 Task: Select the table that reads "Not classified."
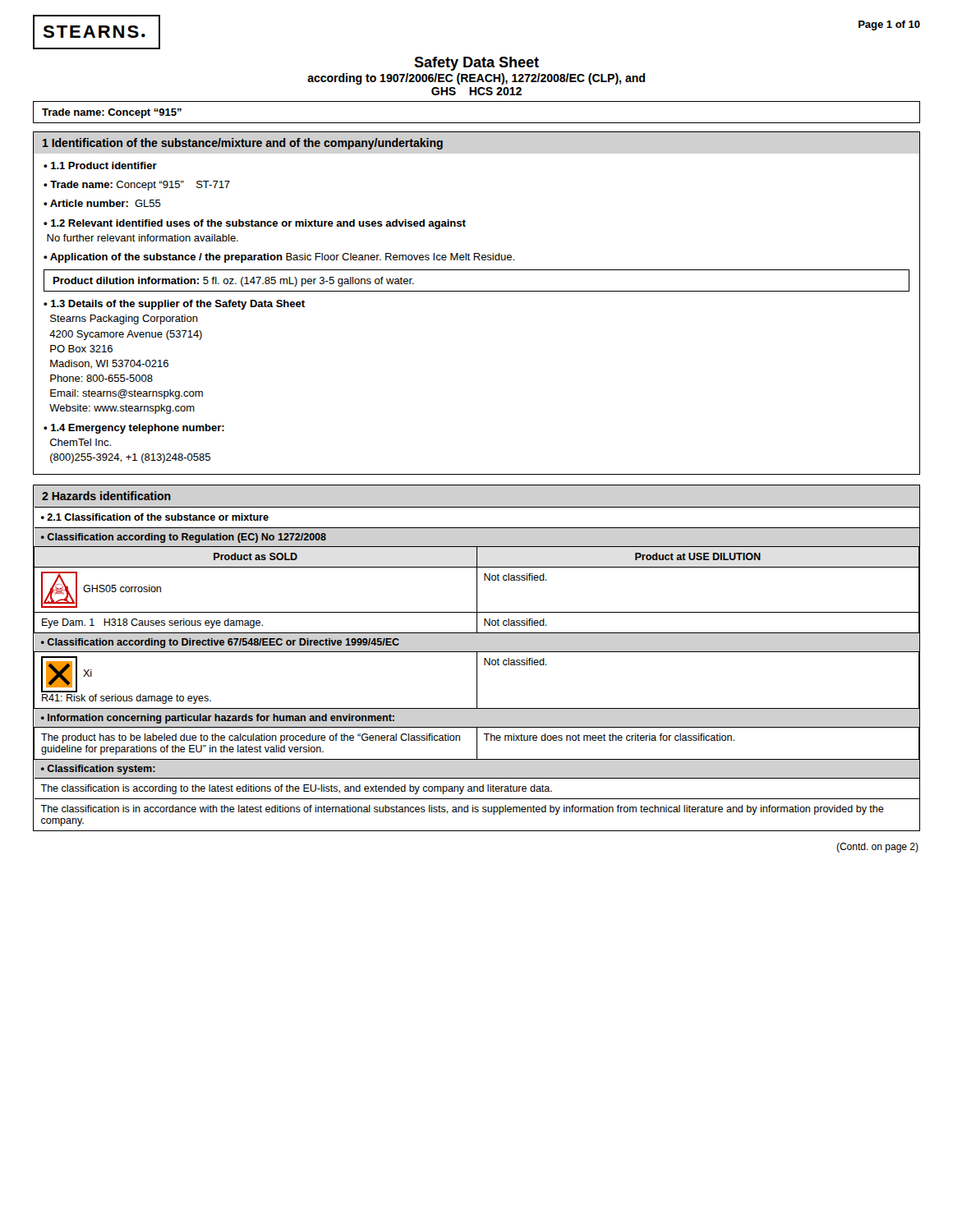pos(476,669)
